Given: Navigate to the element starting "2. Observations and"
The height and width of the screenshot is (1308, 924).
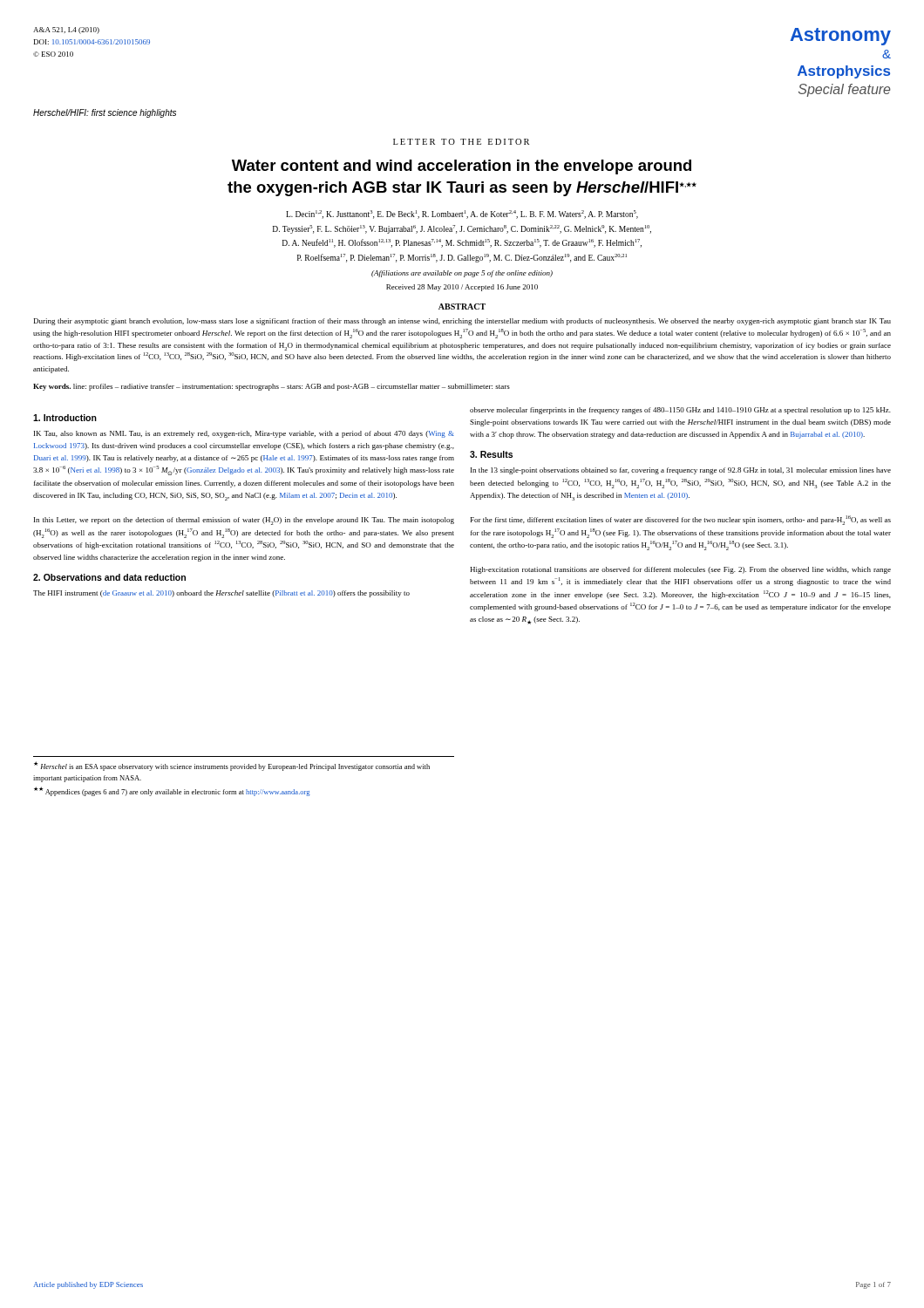Looking at the screenshot, I should (110, 577).
